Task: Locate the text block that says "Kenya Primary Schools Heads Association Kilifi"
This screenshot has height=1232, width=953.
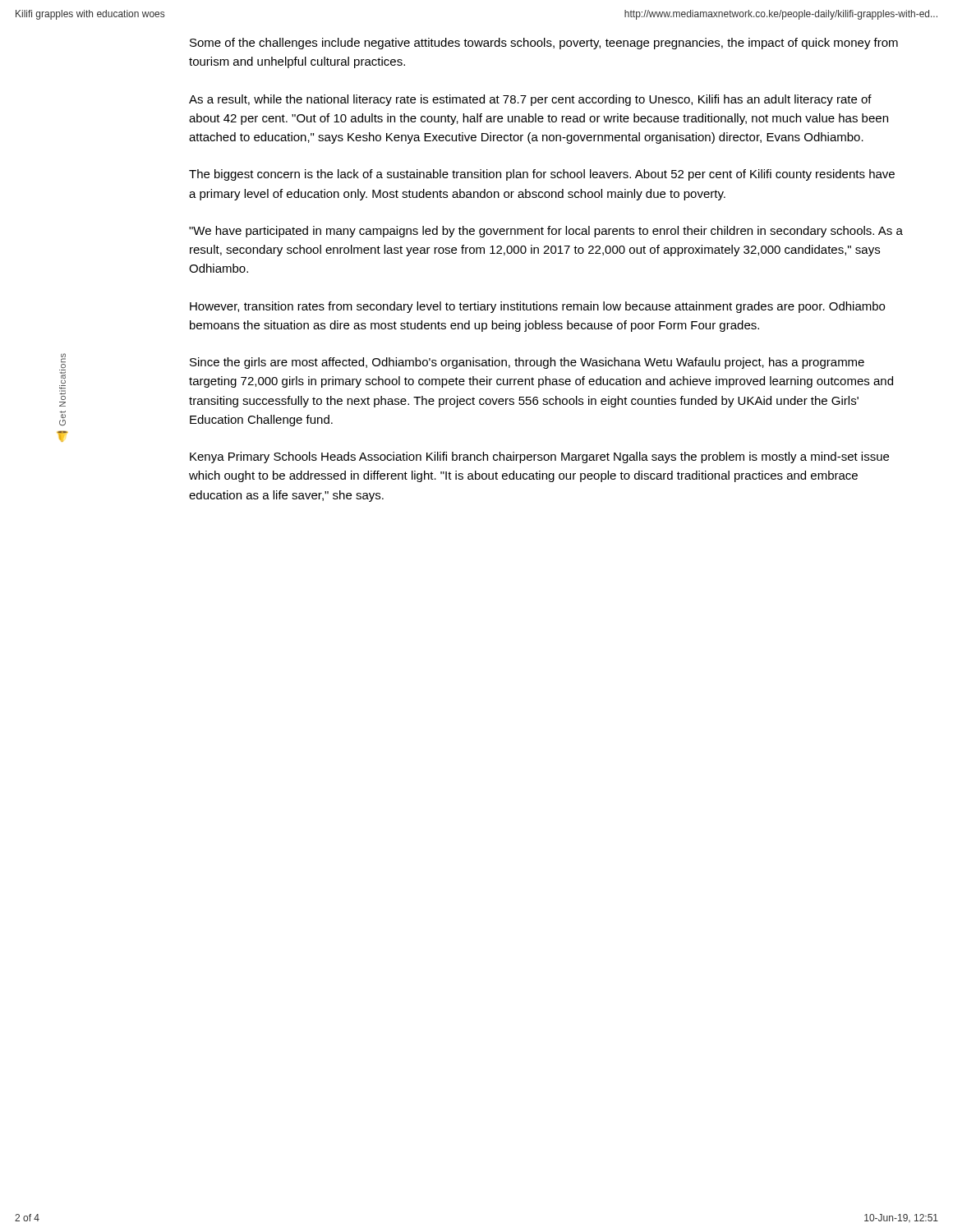Action: point(539,475)
